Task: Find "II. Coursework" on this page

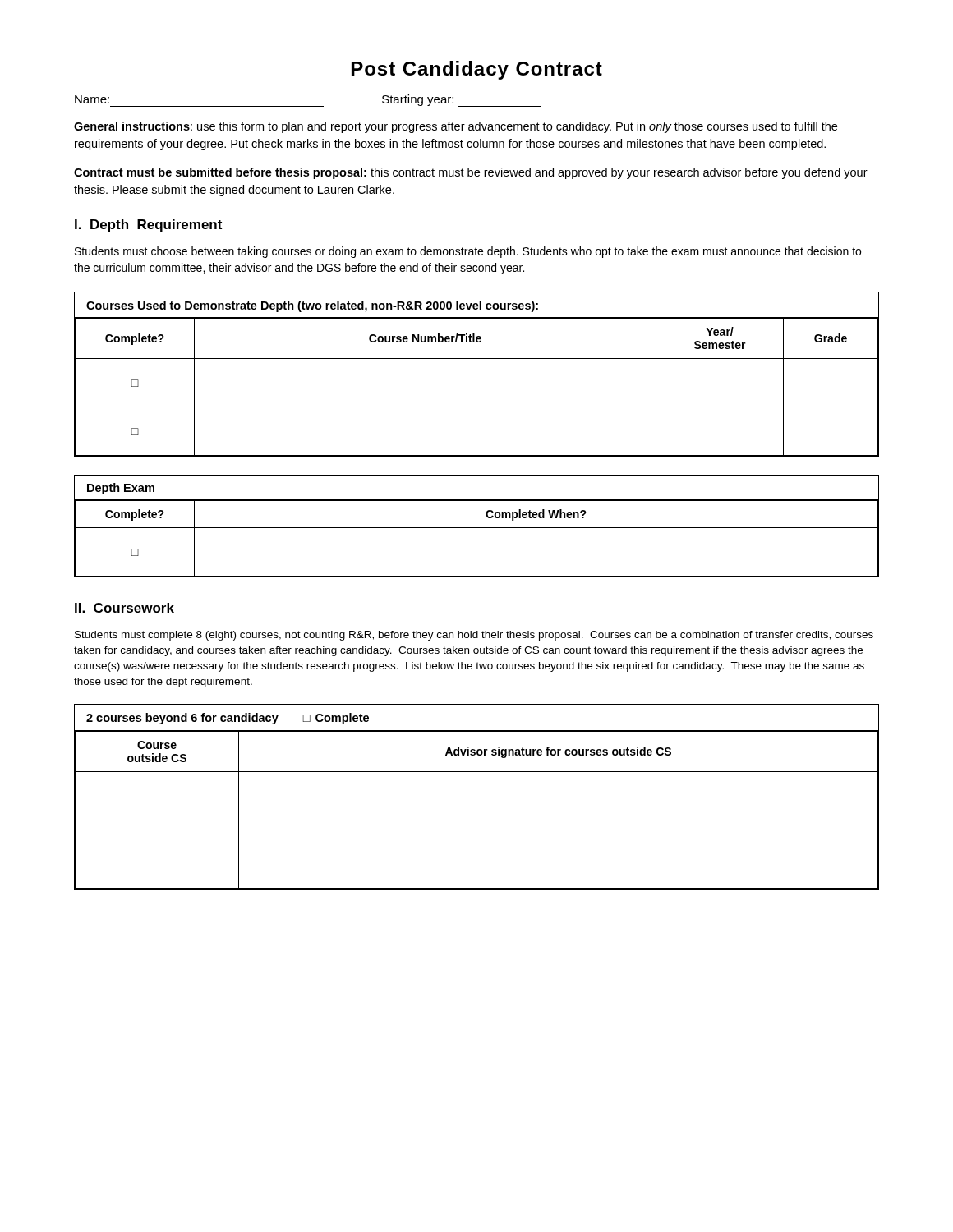Action: (124, 608)
